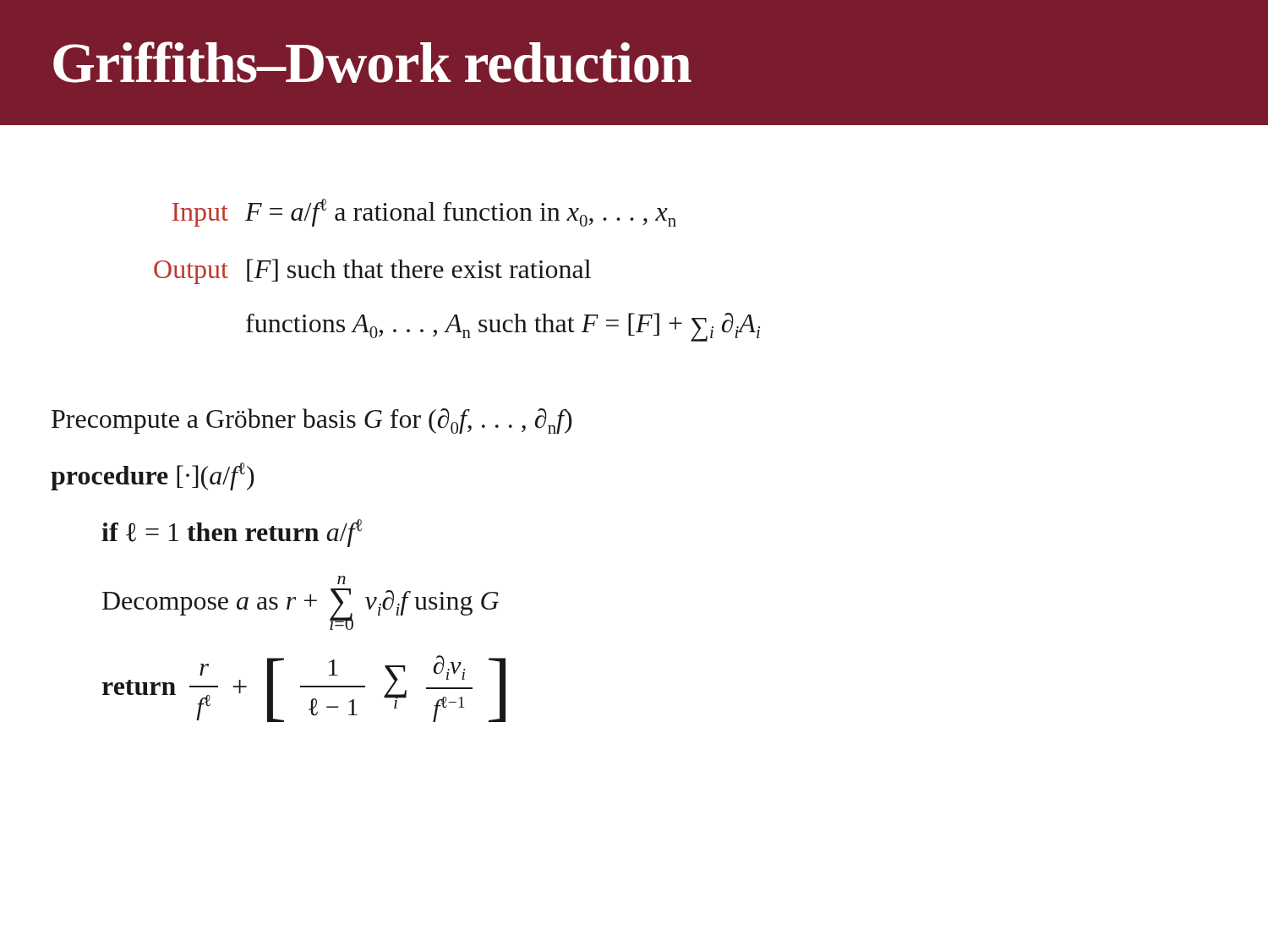Click on the formula containing "return r fℓ +"
Viewport: 1268px width, 952px height.
tap(306, 686)
